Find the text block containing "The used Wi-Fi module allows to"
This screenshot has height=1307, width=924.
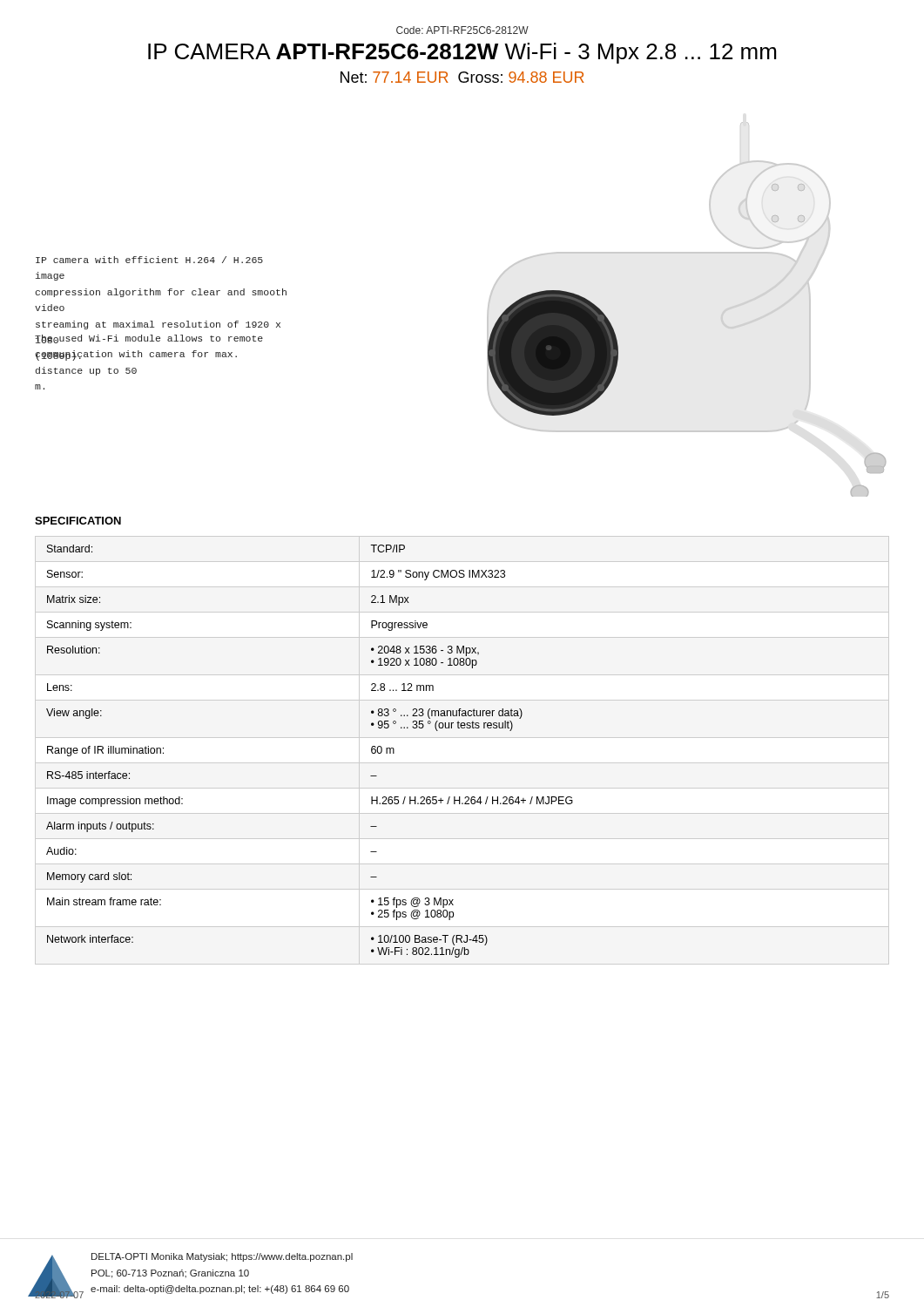pyautogui.click(x=149, y=363)
